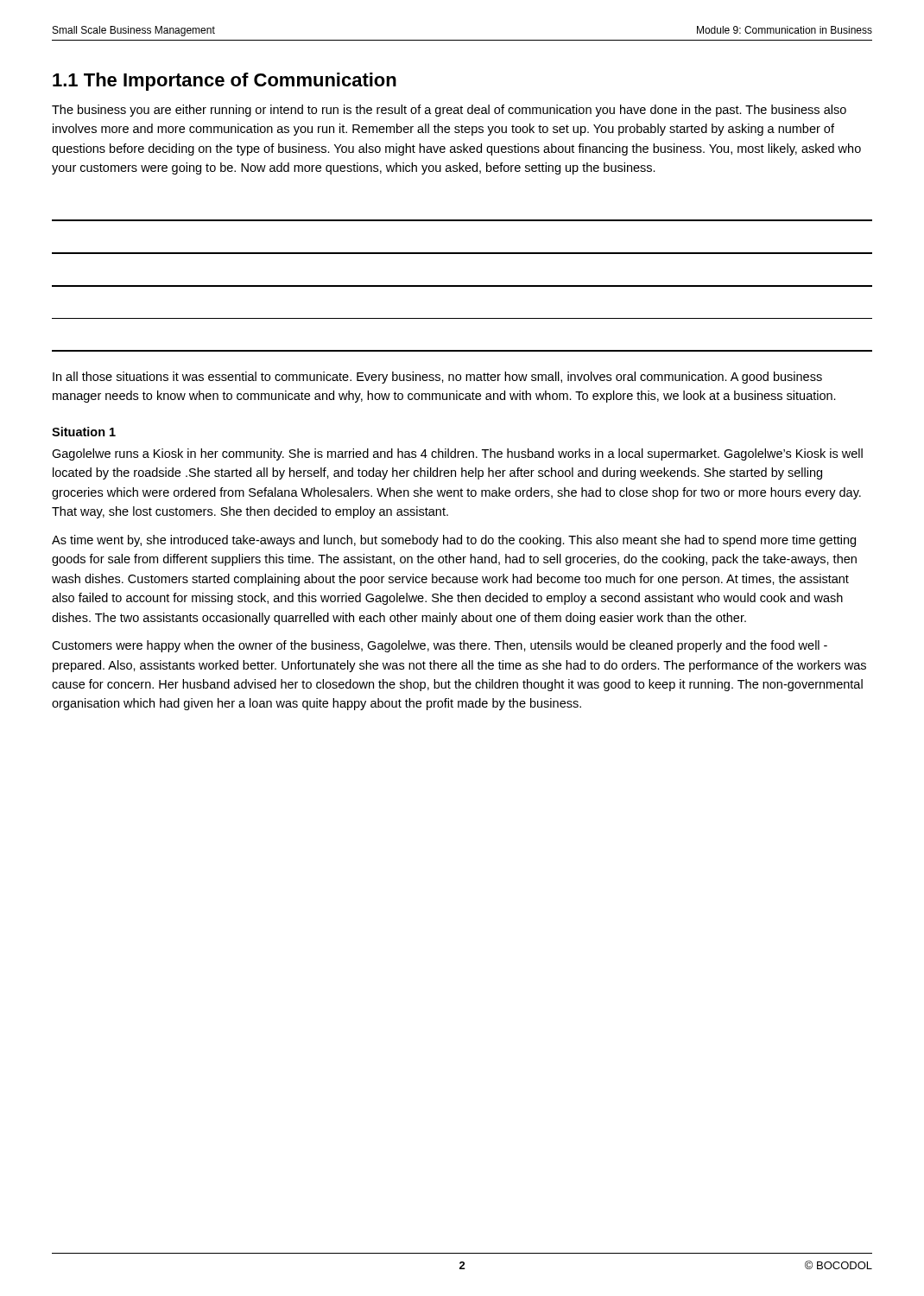Navigate to the region starting "In all those situations it was"

point(444,386)
